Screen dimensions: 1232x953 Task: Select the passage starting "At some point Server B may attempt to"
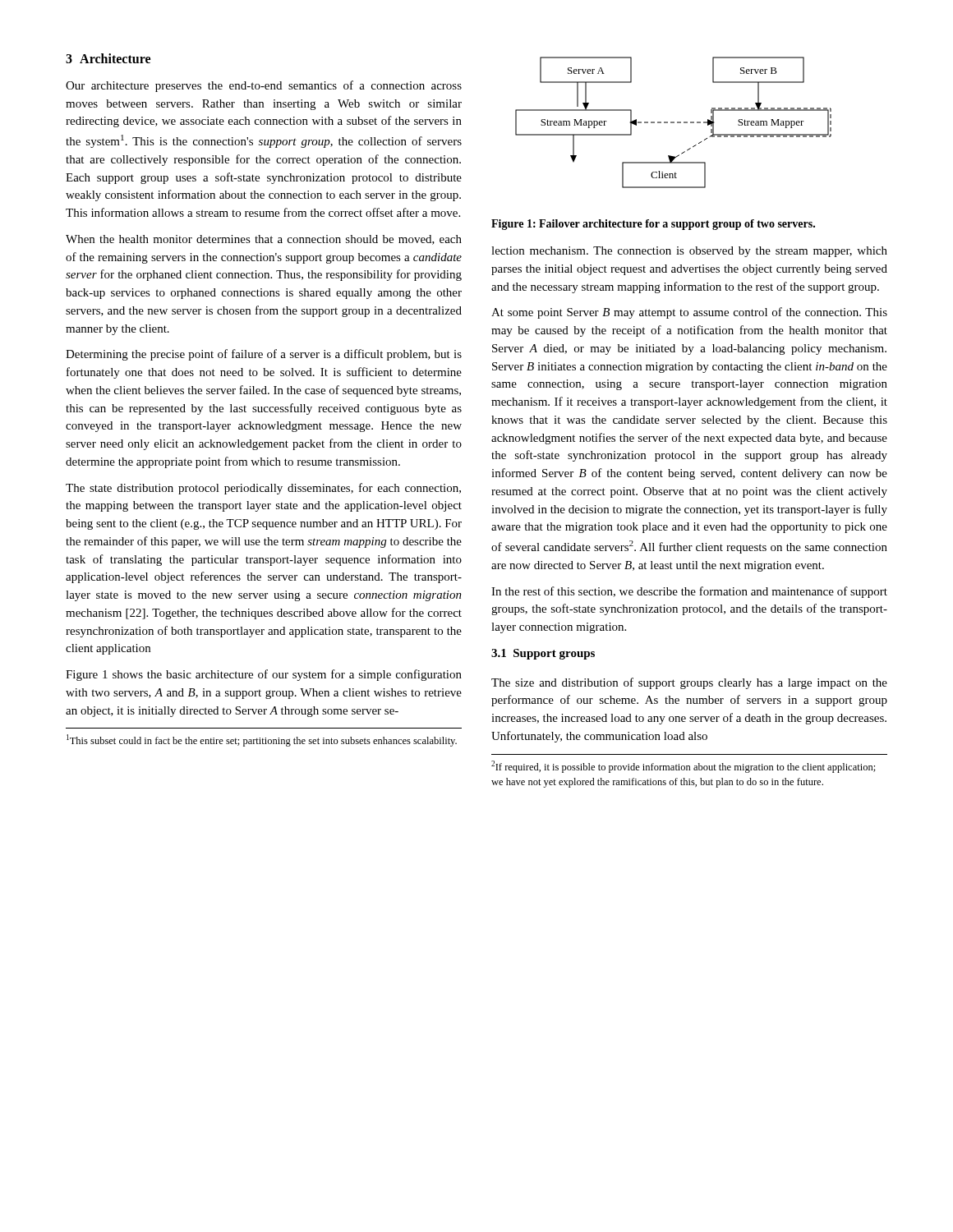click(x=689, y=439)
